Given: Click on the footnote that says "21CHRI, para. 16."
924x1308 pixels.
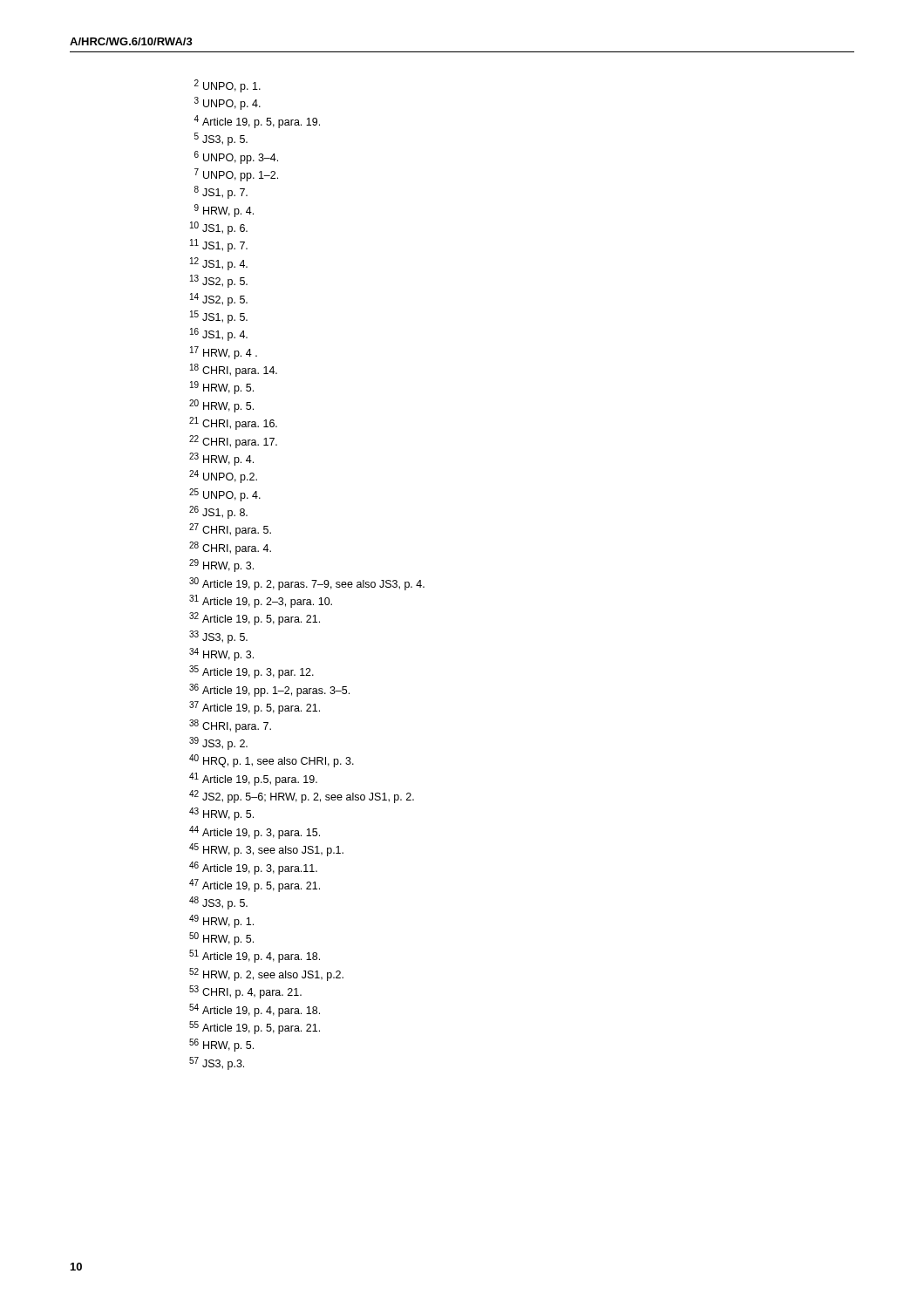Looking at the screenshot, I should (x=233, y=423).
